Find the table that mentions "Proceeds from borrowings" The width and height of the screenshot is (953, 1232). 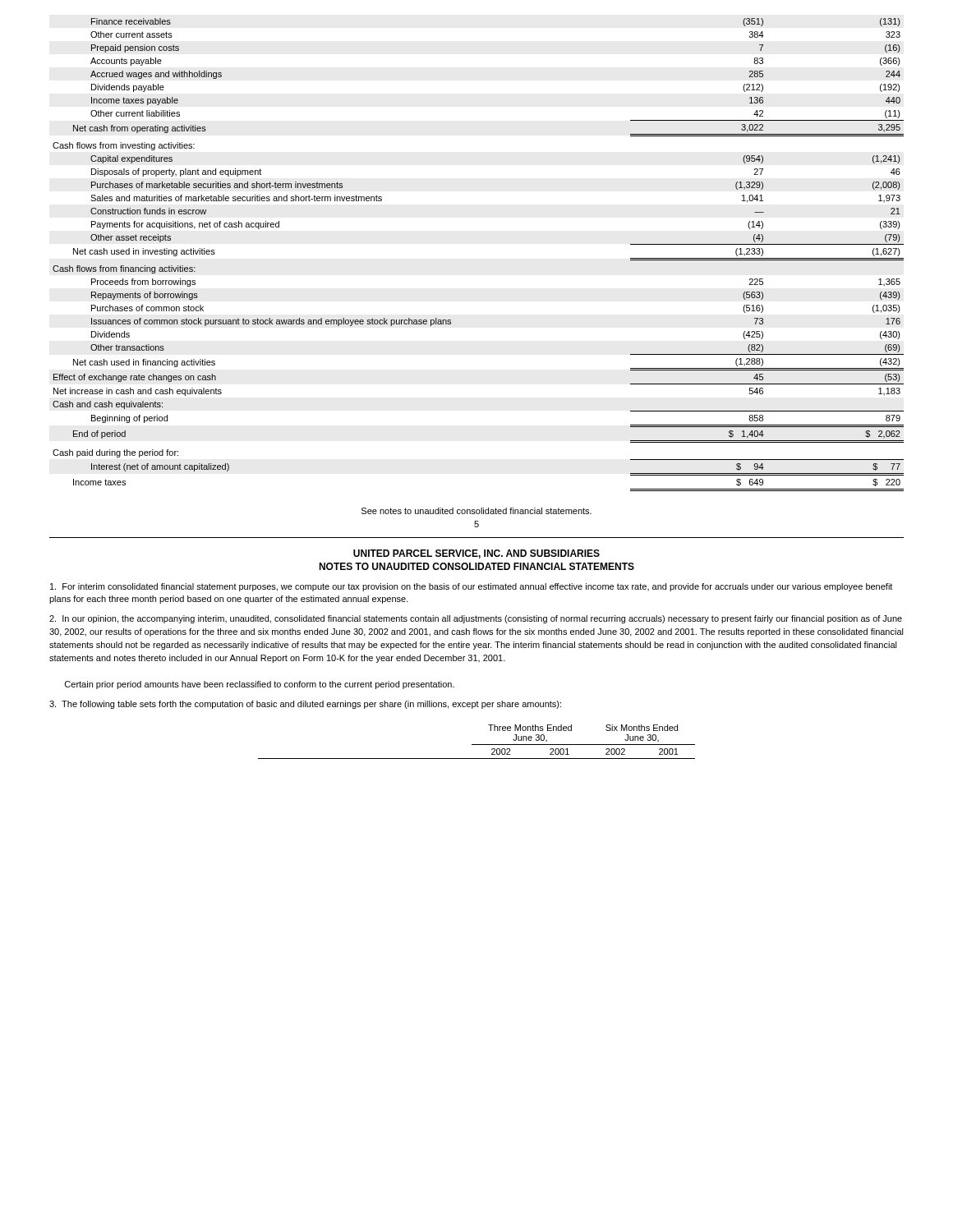(476, 253)
